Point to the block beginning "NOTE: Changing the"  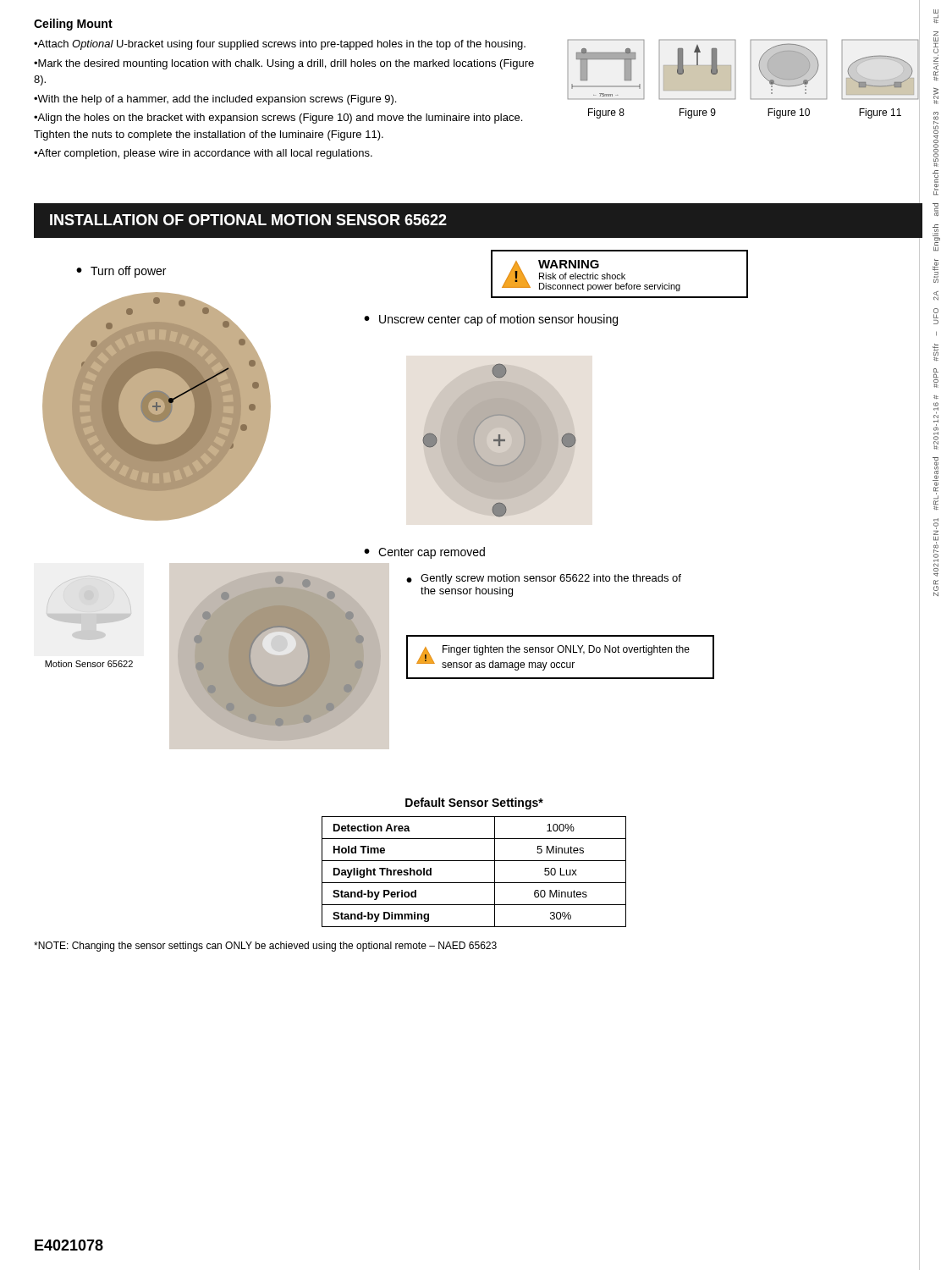pyautogui.click(x=265, y=946)
